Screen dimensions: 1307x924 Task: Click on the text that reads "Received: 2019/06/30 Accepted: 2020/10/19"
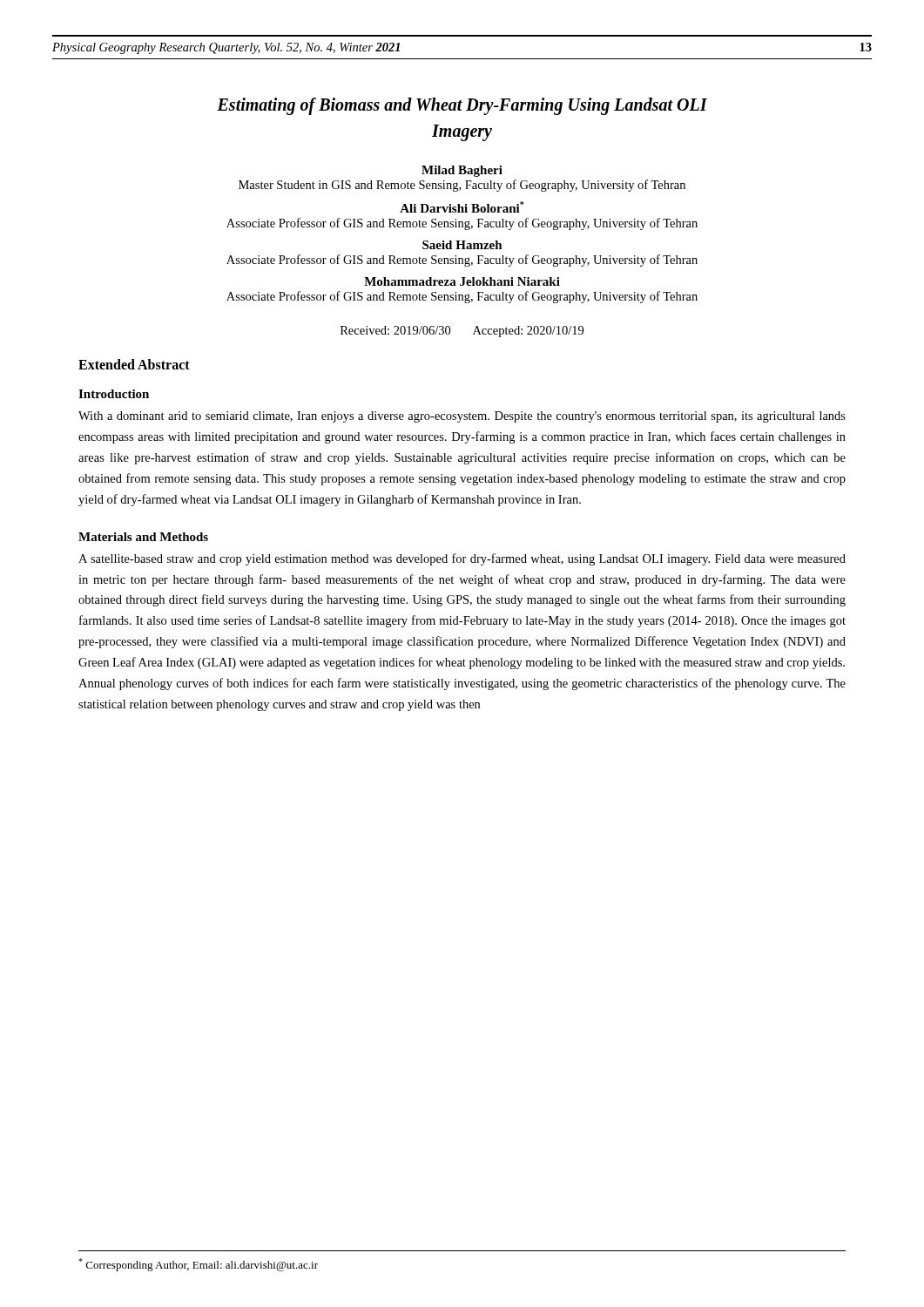point(462,330)
